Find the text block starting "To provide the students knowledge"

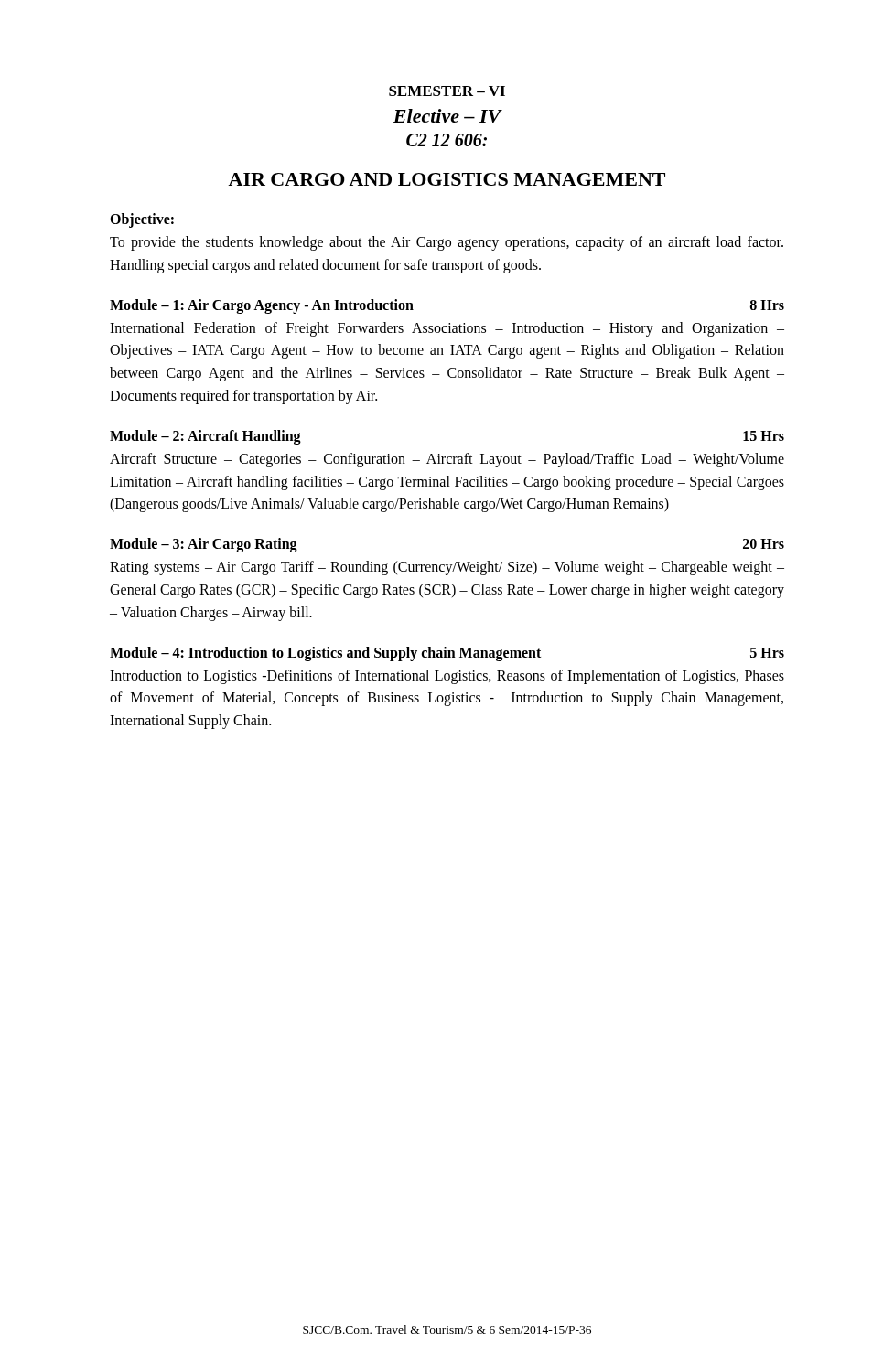(447, 253)
